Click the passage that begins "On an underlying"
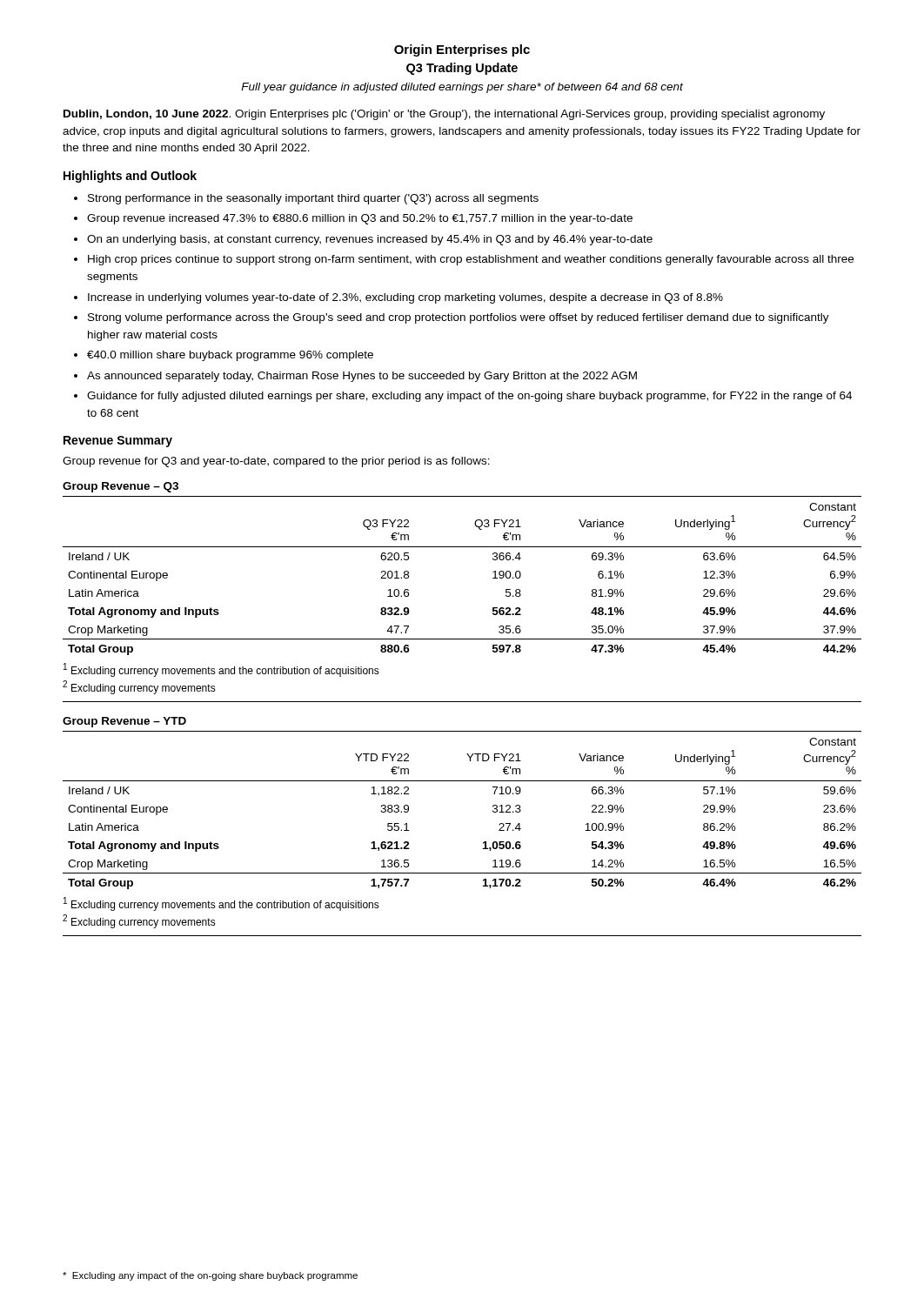 pyautogui.click(x=370, y=239)
